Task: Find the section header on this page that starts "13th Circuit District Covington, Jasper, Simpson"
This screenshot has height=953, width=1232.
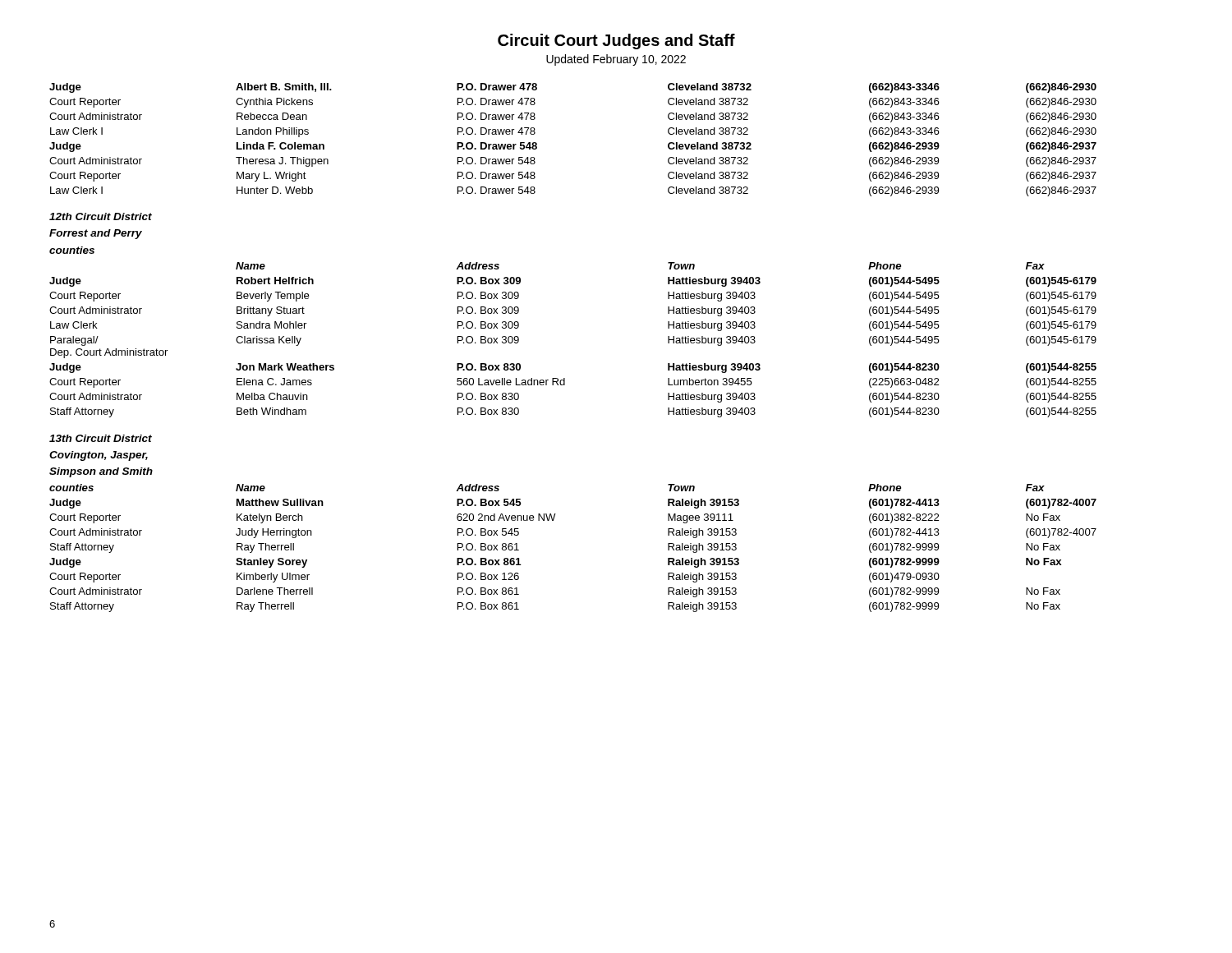Action: coord(101,455)
